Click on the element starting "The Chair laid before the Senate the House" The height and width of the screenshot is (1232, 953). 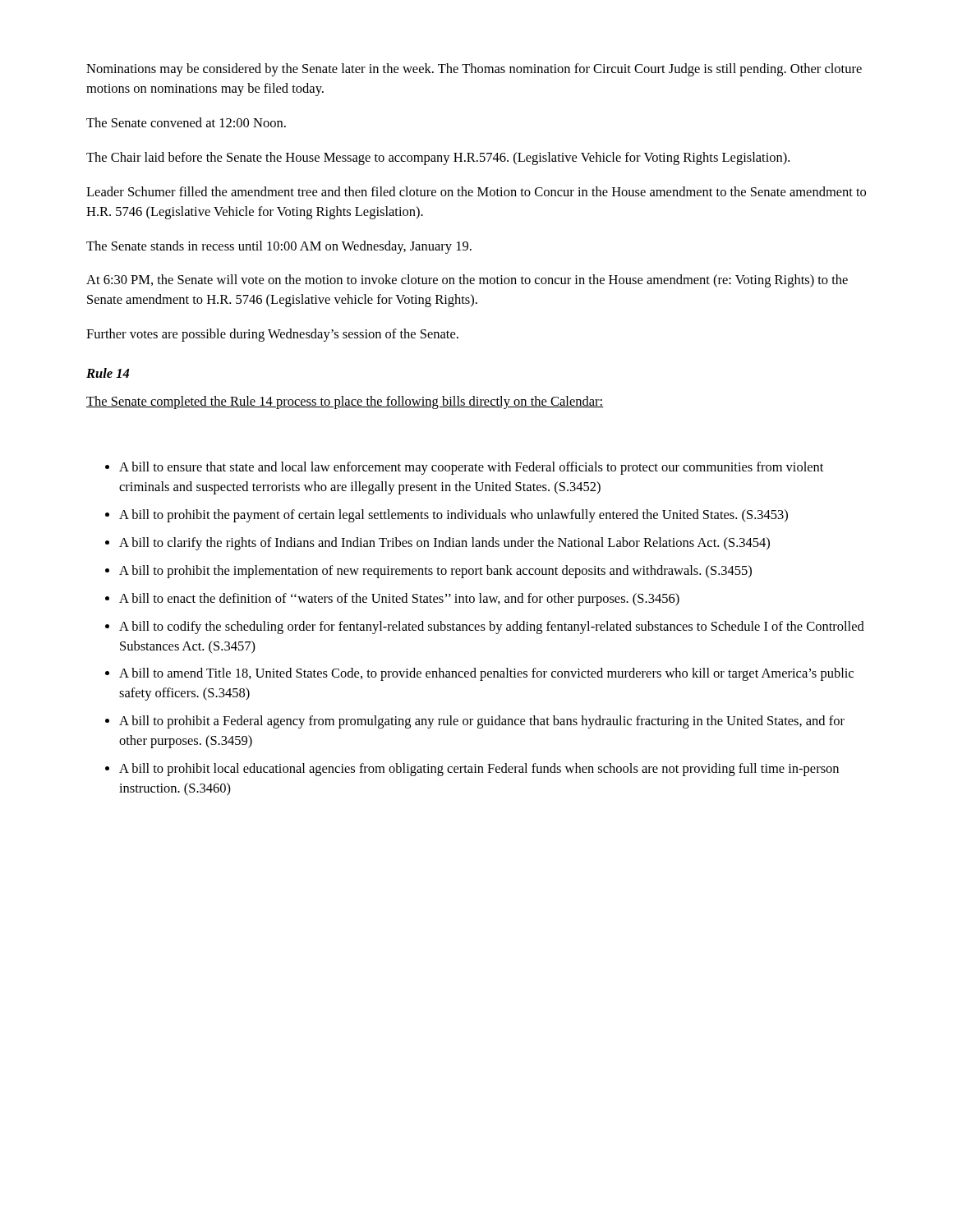point(438,157)
